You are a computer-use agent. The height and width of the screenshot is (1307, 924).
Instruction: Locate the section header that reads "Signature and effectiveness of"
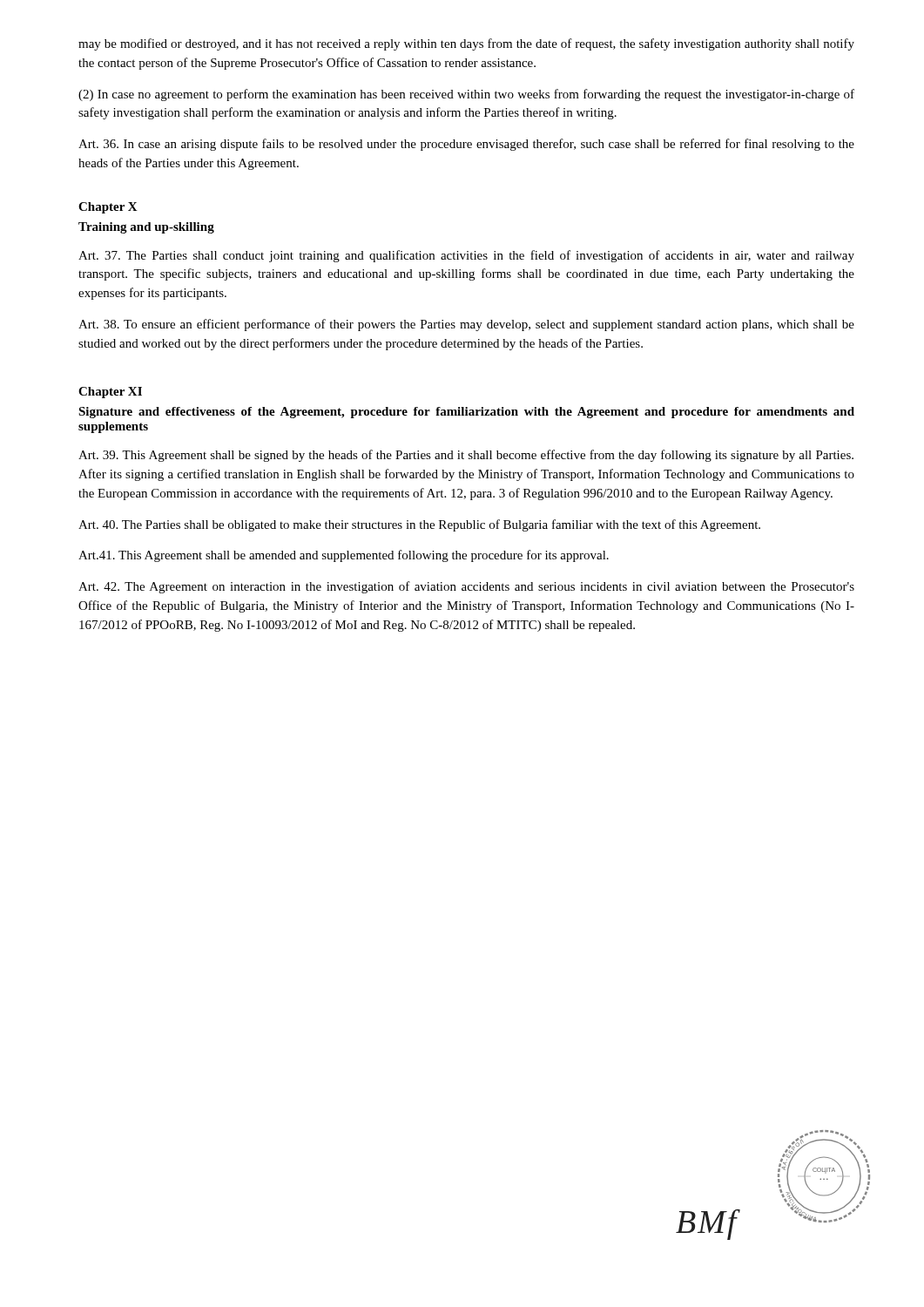click(x=466, y=419)
